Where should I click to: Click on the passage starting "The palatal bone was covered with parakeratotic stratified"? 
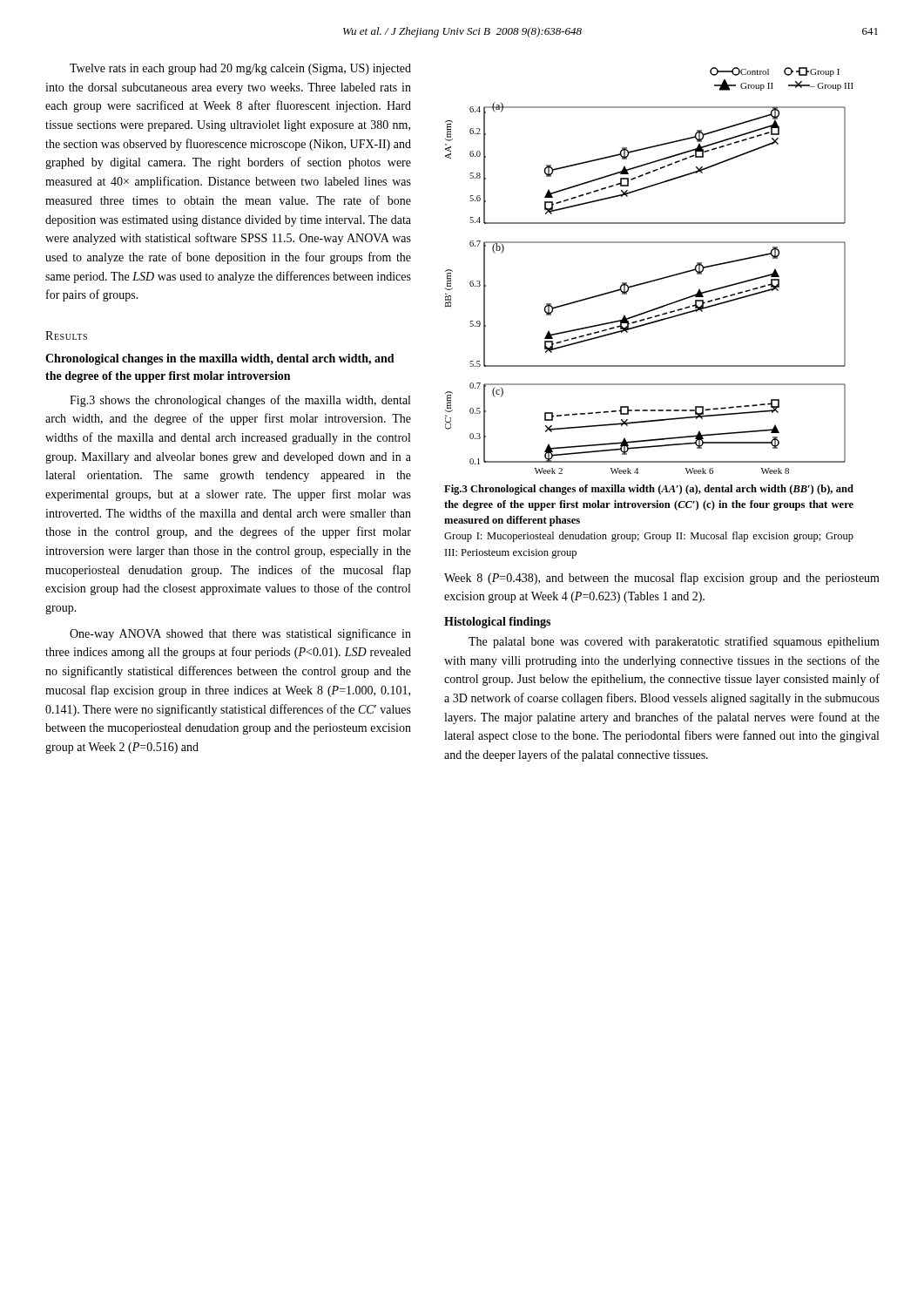662,699
